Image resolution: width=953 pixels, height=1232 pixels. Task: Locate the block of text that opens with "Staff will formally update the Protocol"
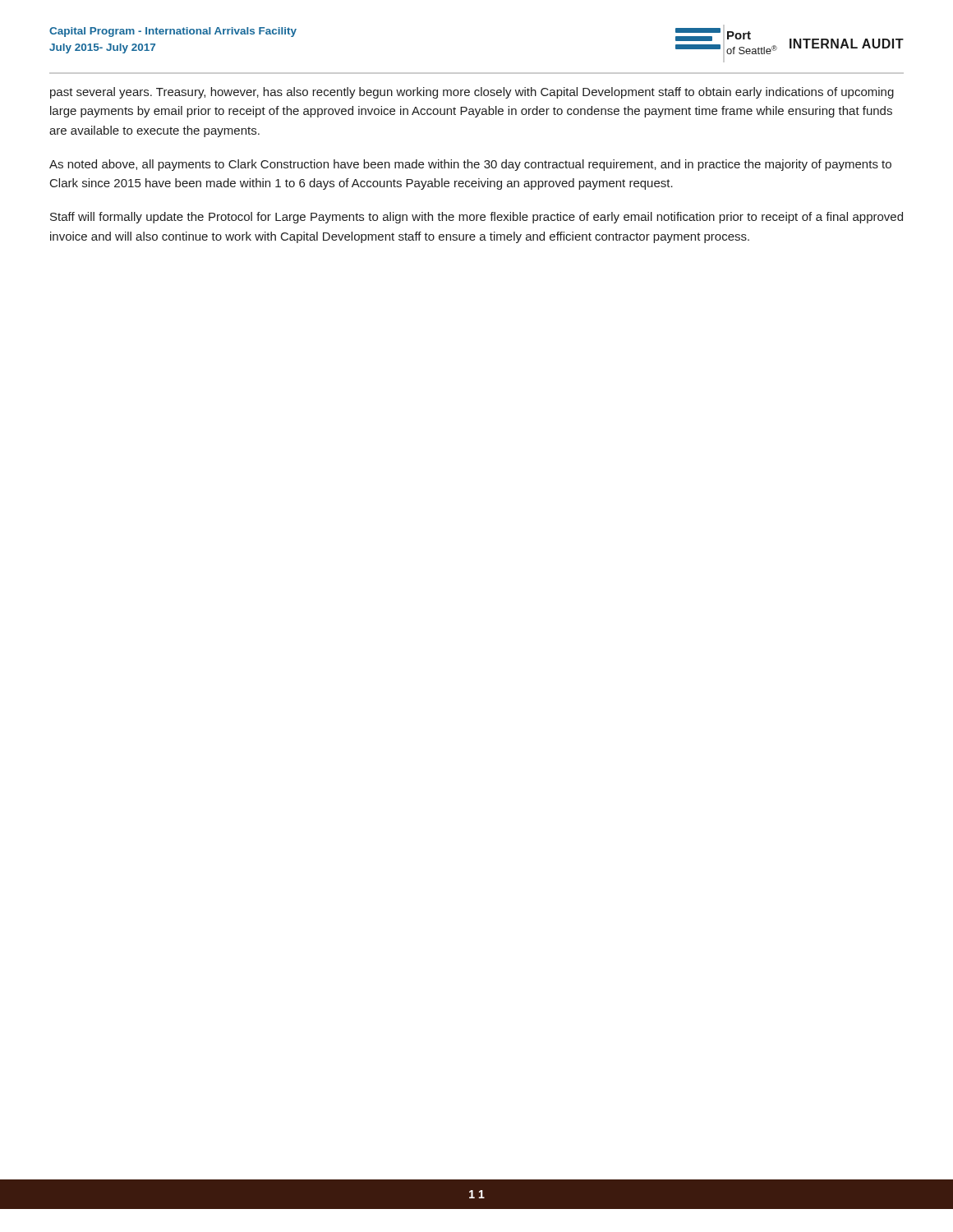476,226
